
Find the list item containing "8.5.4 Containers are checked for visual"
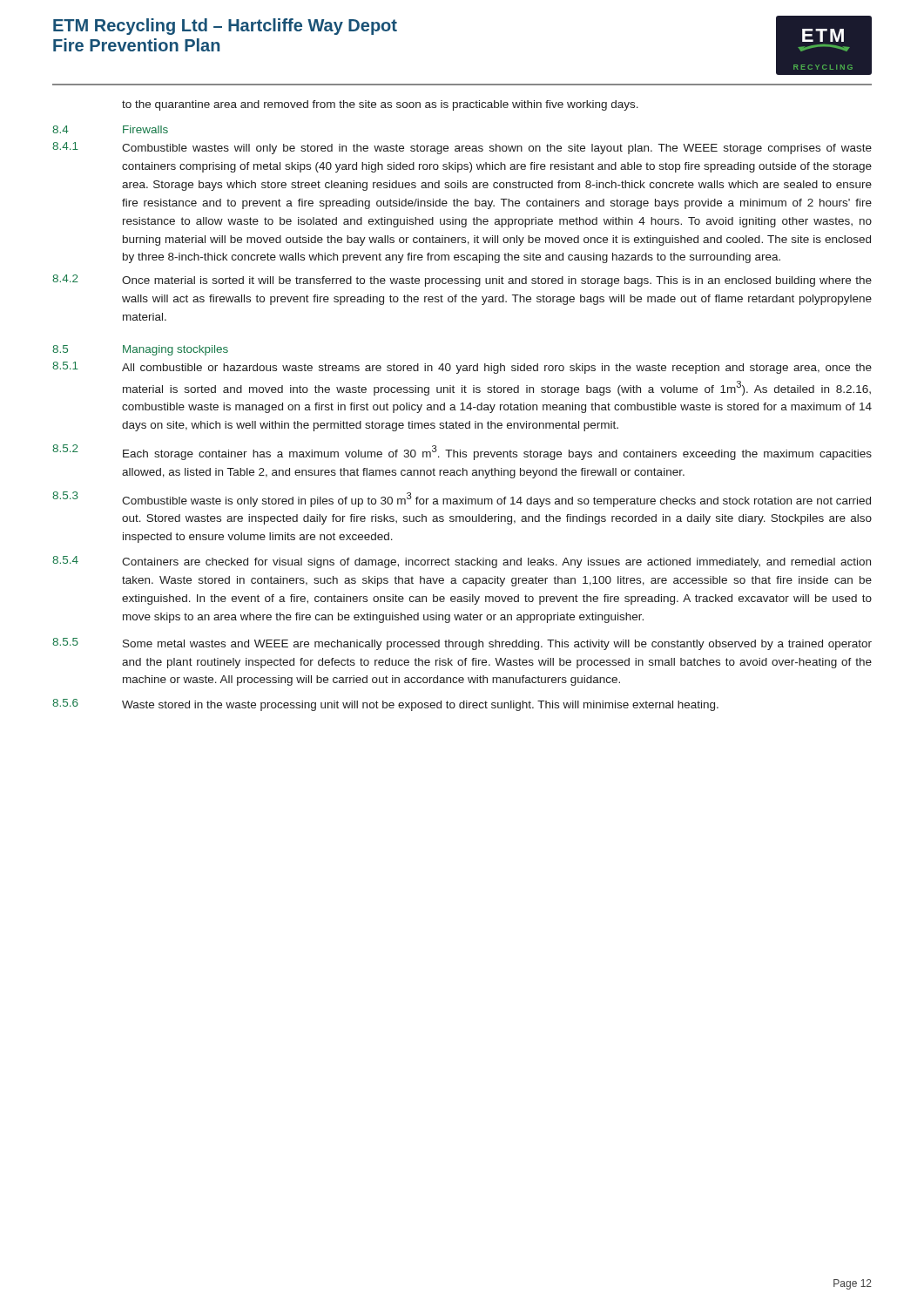click(462, 590)
